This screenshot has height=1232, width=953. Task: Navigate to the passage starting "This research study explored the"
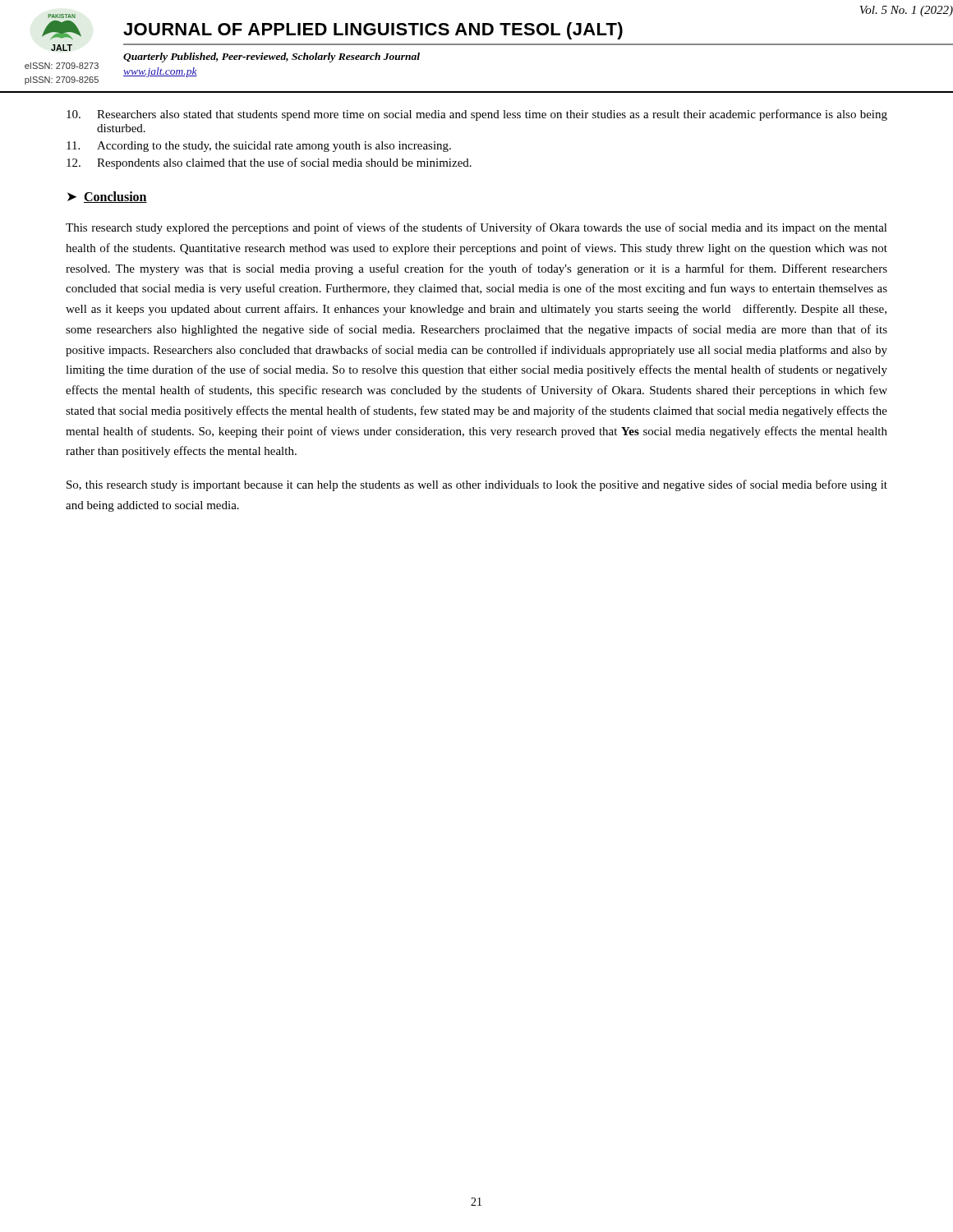(x=476, y=340)
